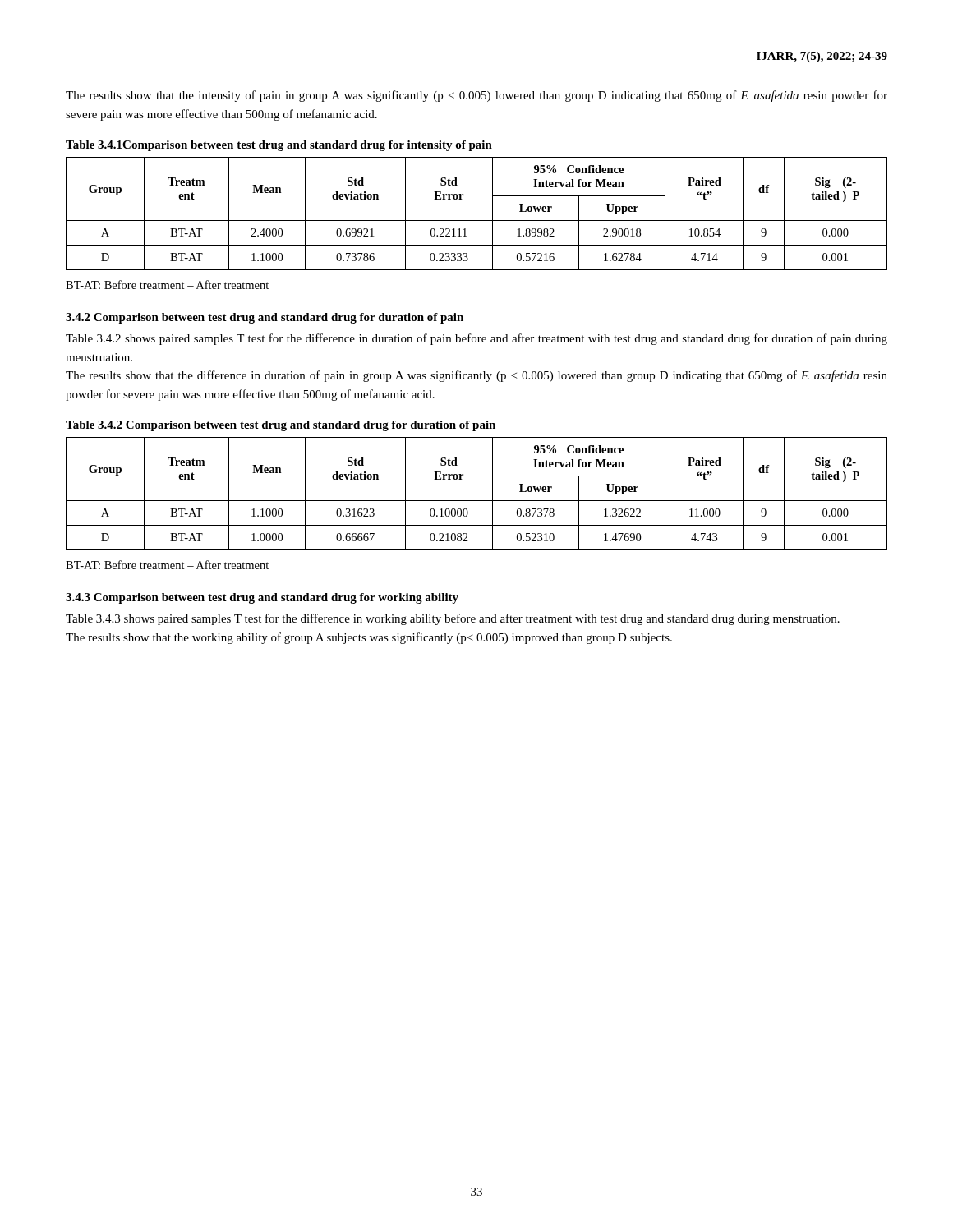Navigate to the text block starting "The results show that the intensity"
Image resolution: width=953 pixels, height=1232 pixels.
click(476, 105)
